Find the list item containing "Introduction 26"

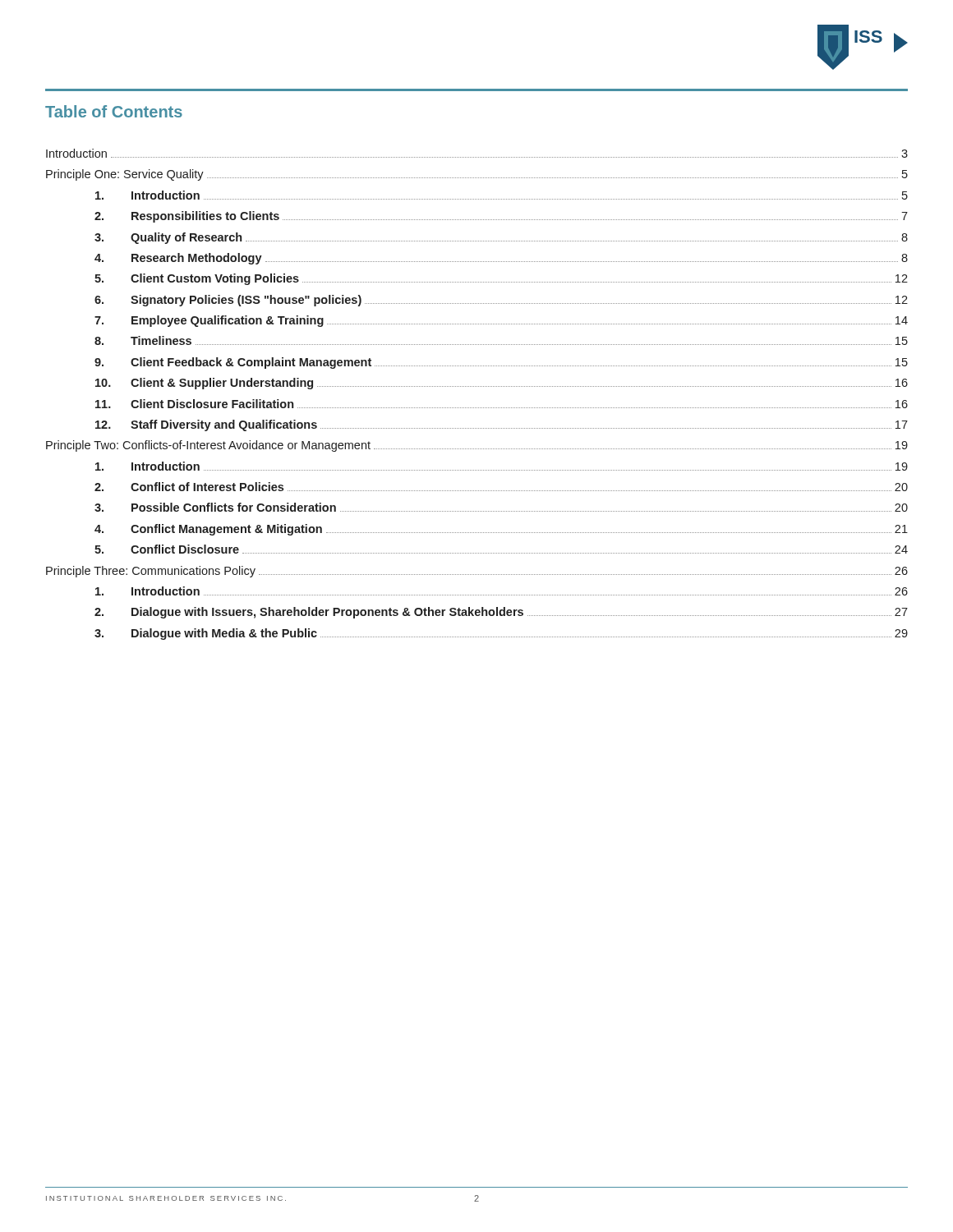(x=501, y=592)
